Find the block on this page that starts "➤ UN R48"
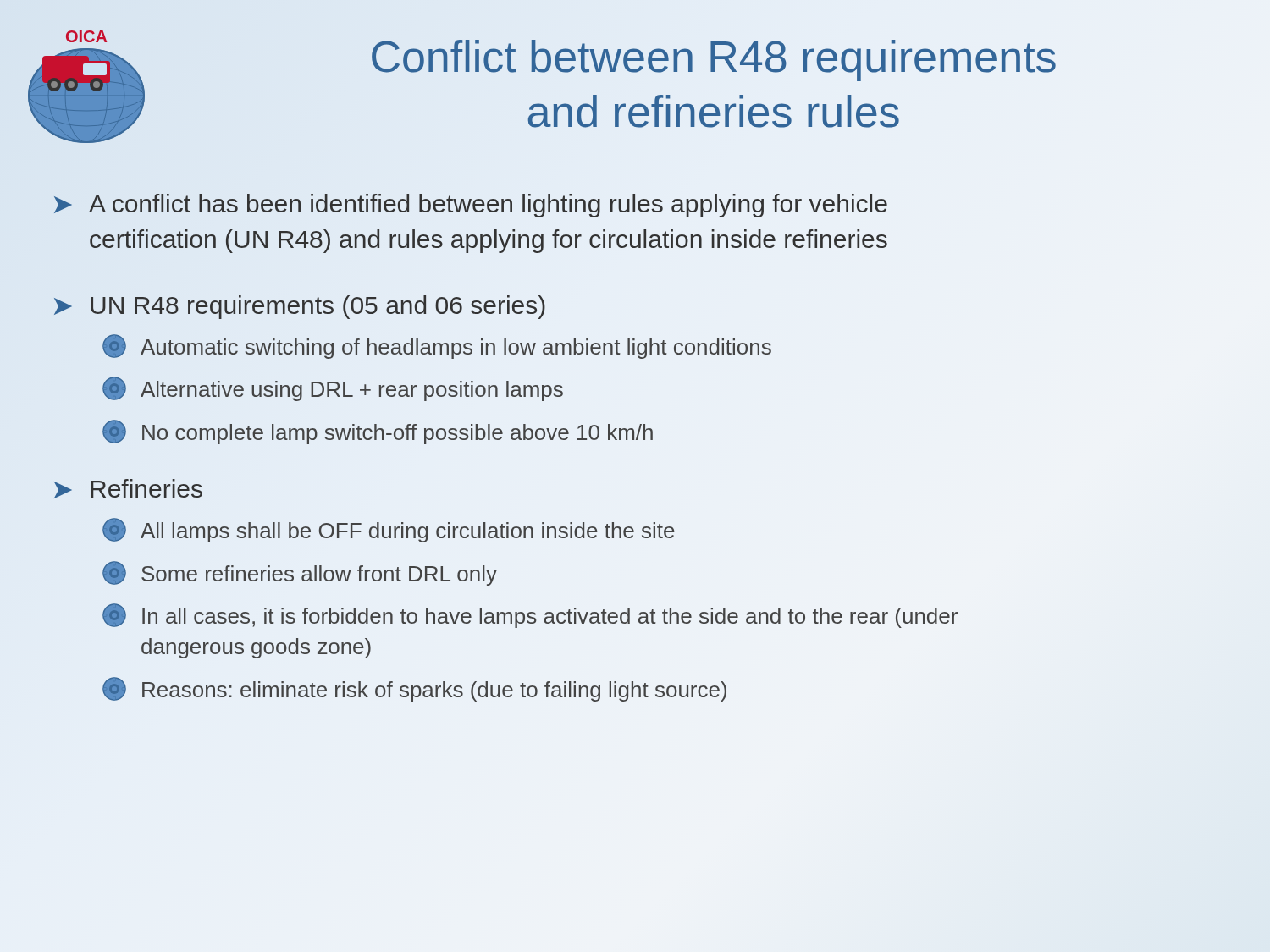This screenshot has width=1270, height=952. pos(299,305)
